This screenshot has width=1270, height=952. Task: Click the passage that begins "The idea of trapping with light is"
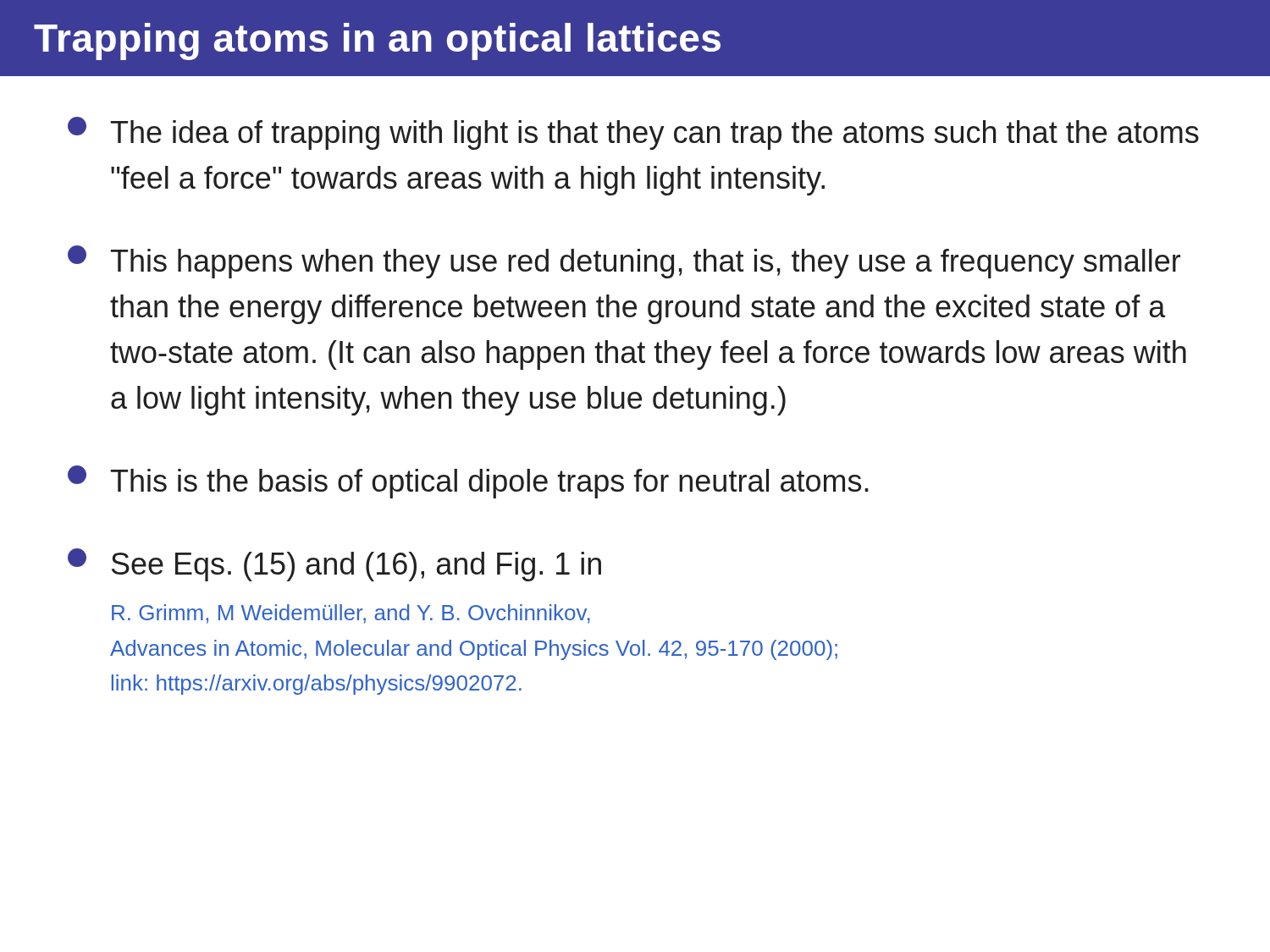click(x=635, y=156)
